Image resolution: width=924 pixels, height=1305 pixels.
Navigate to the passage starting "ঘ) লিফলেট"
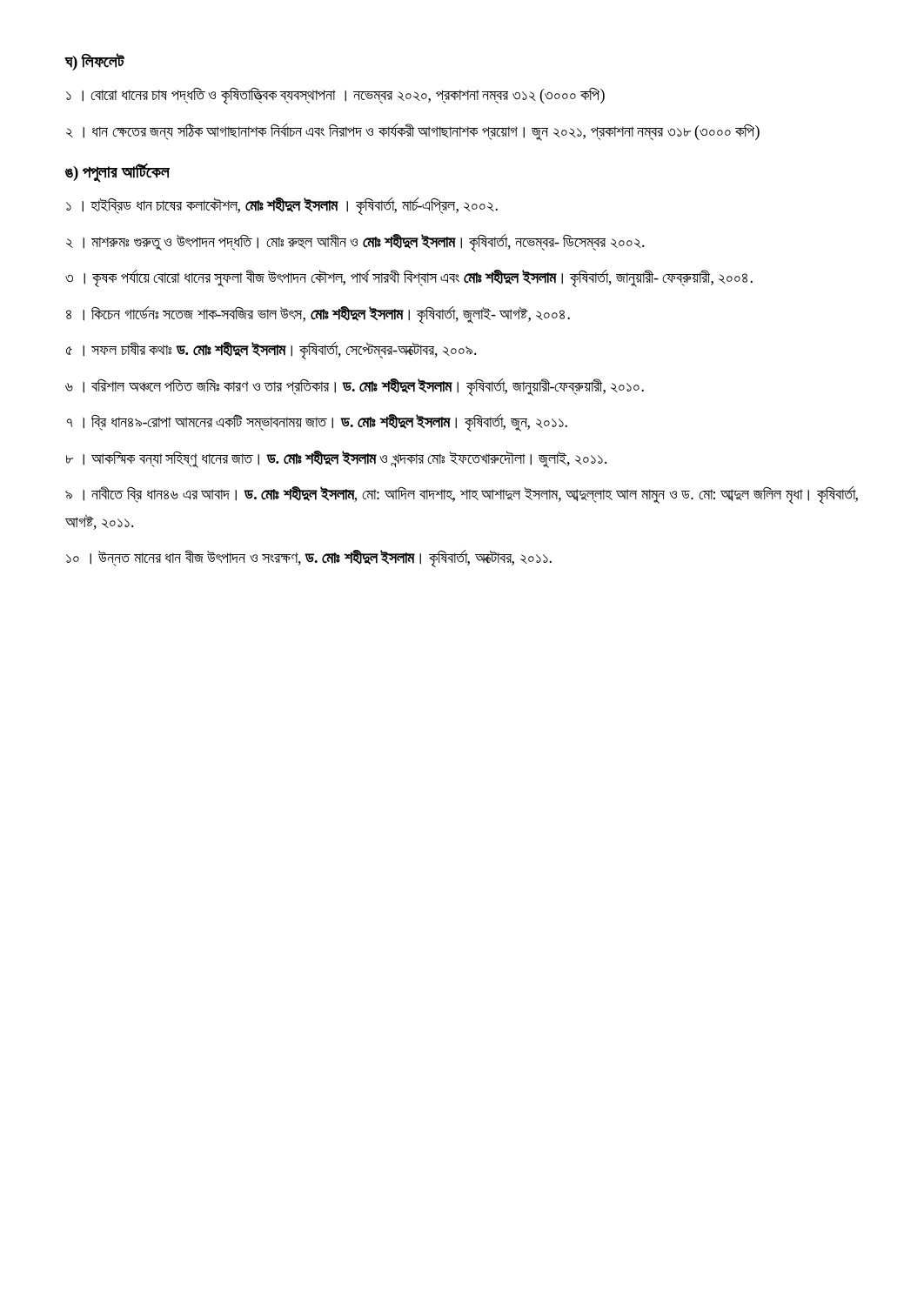pos(95,61)
